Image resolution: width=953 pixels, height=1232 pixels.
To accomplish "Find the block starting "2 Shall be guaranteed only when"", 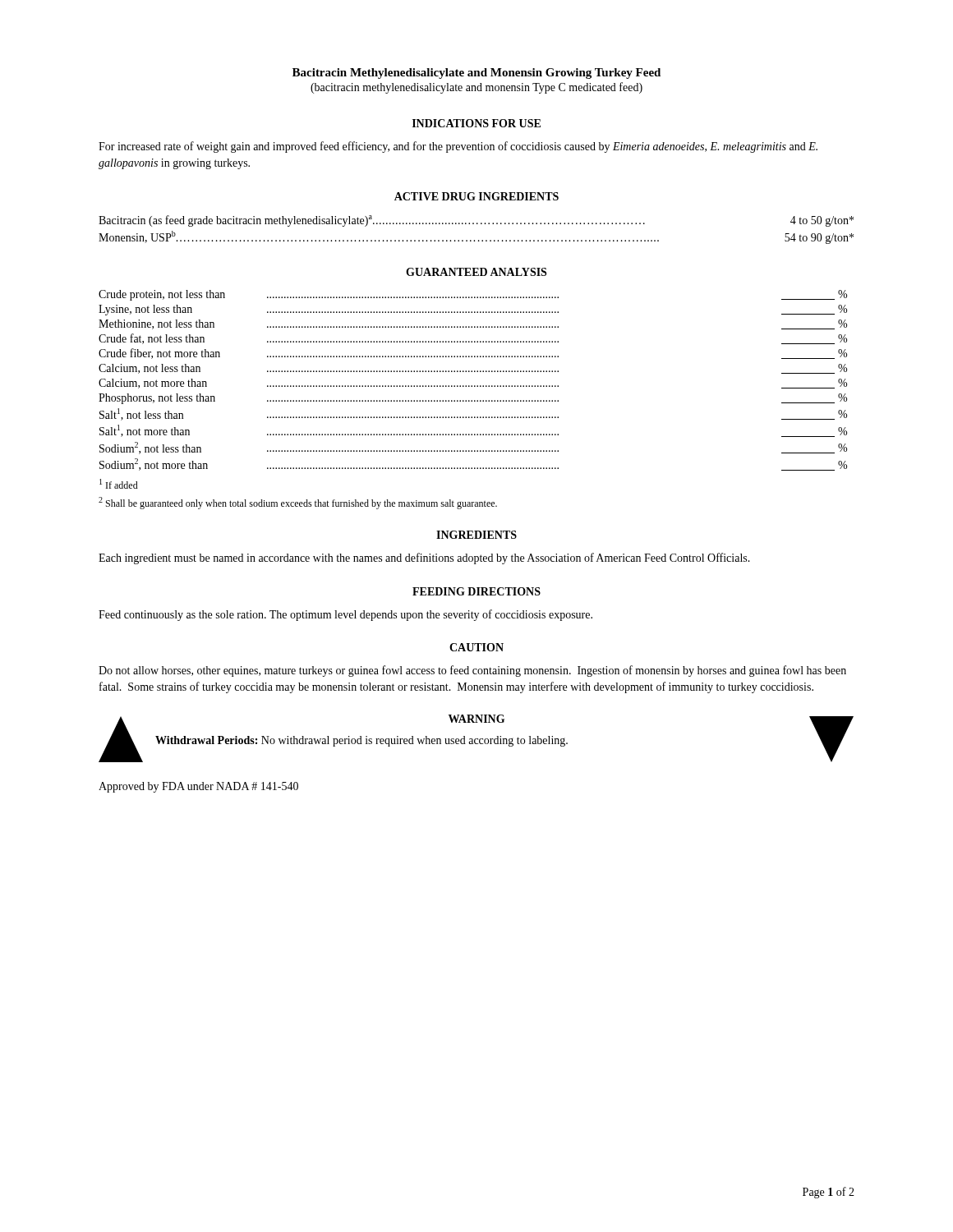I will (298, 502).
